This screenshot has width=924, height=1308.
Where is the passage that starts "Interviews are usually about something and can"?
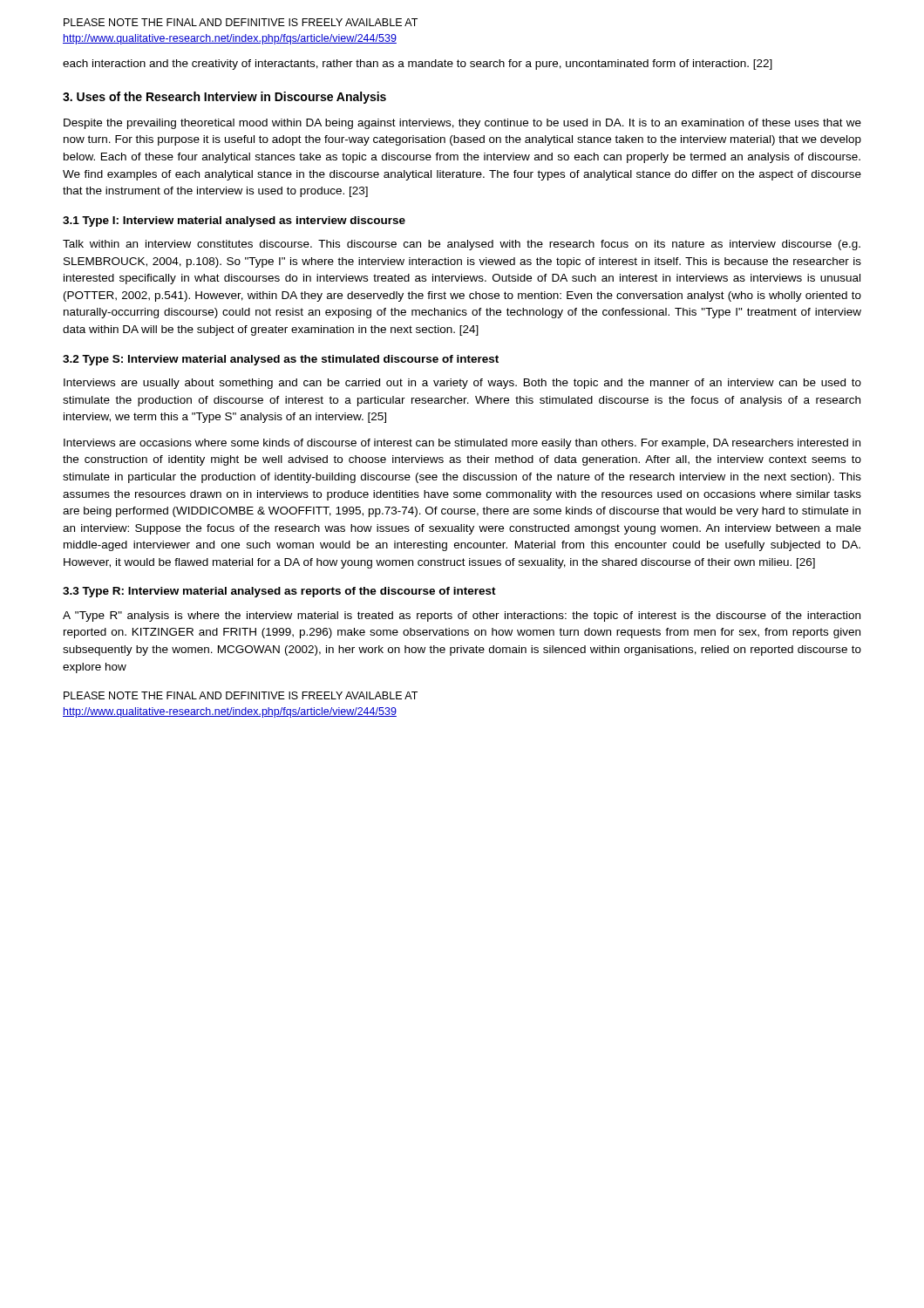pyautogui.click(x=462, y=400)
